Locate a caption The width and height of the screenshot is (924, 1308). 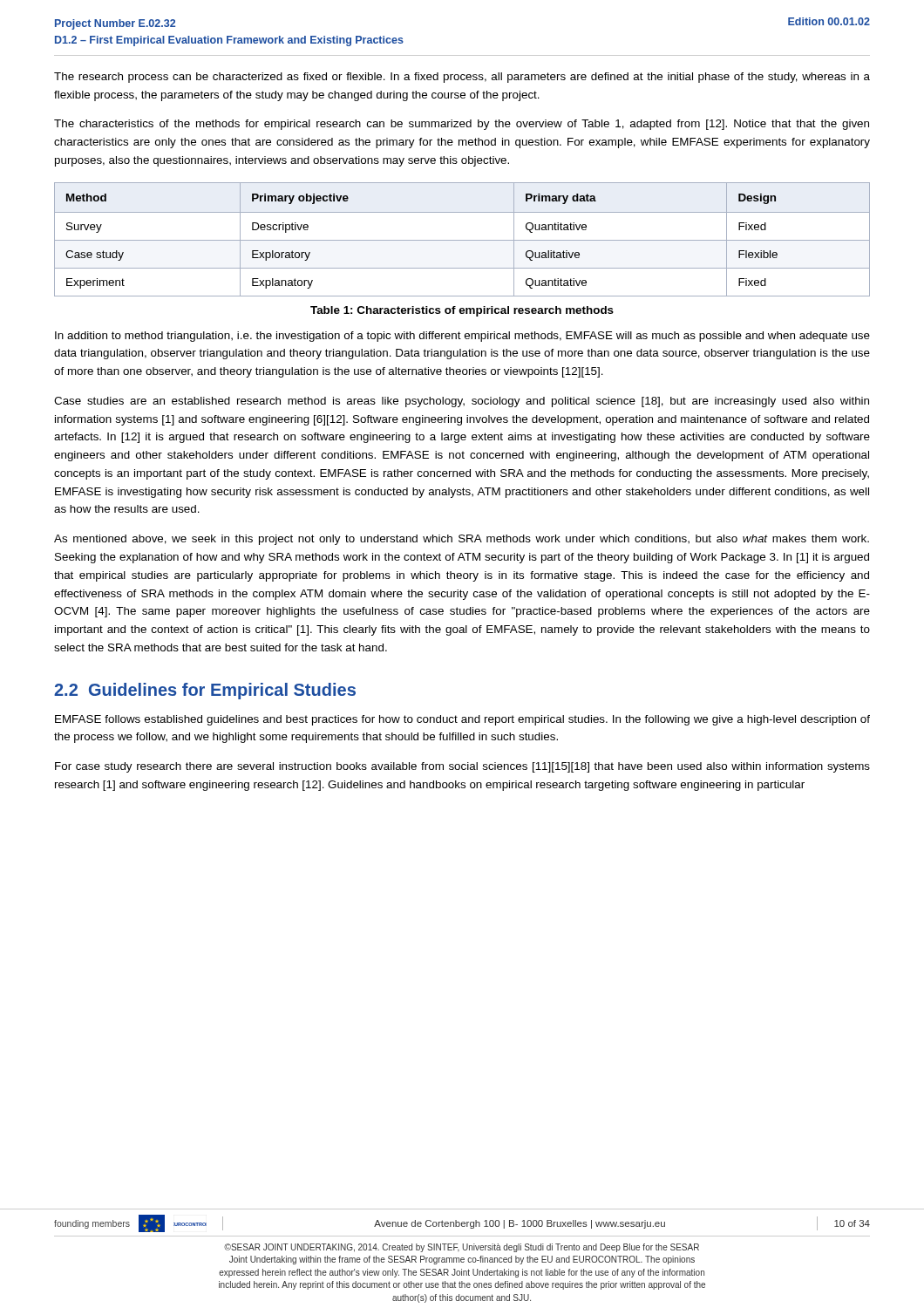pos(462,310)
